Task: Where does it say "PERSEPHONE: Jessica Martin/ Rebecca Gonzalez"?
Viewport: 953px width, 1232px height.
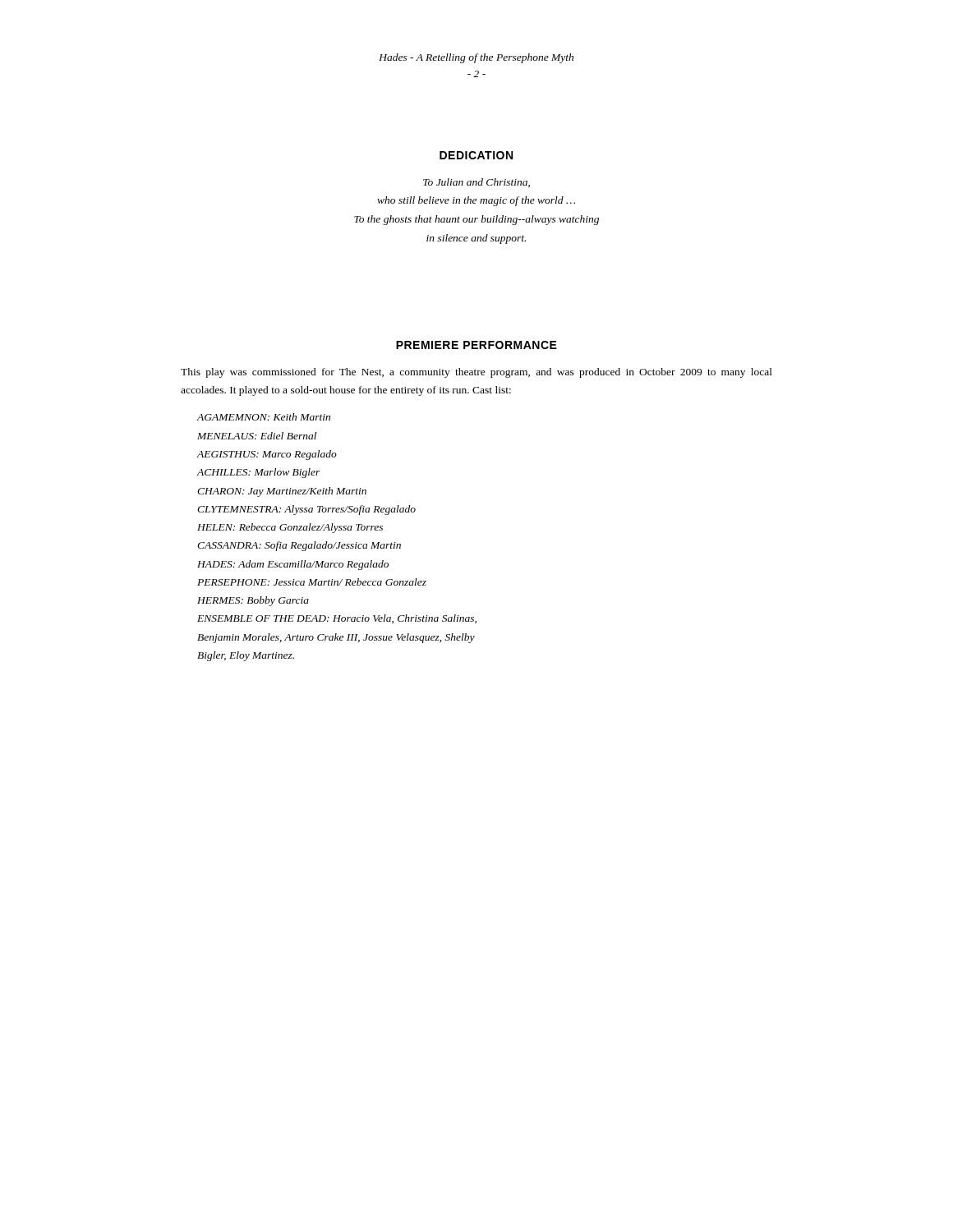Action: (x=312, y=582)
